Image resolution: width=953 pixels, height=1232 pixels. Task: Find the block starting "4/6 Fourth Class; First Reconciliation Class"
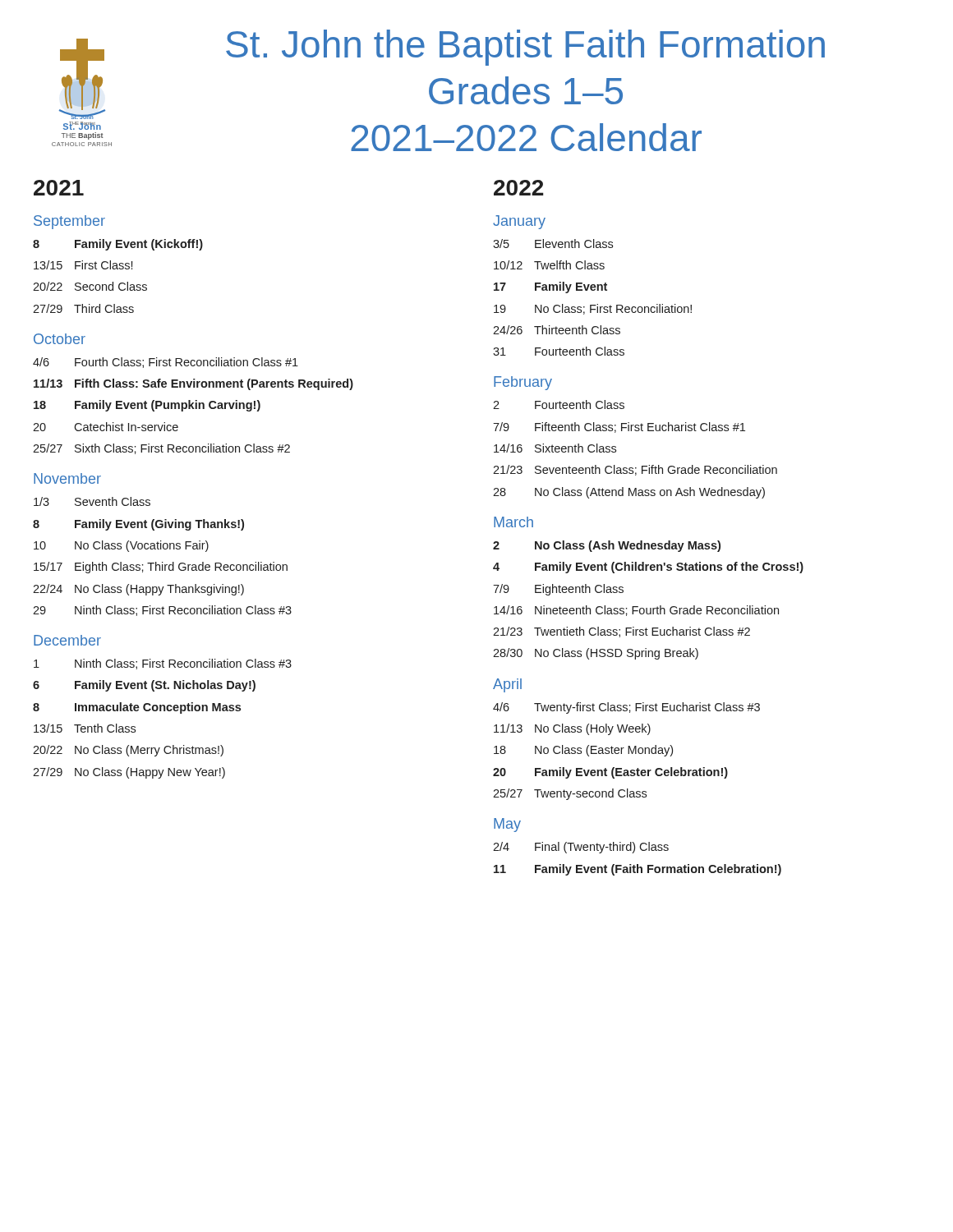tap(246, 362)
